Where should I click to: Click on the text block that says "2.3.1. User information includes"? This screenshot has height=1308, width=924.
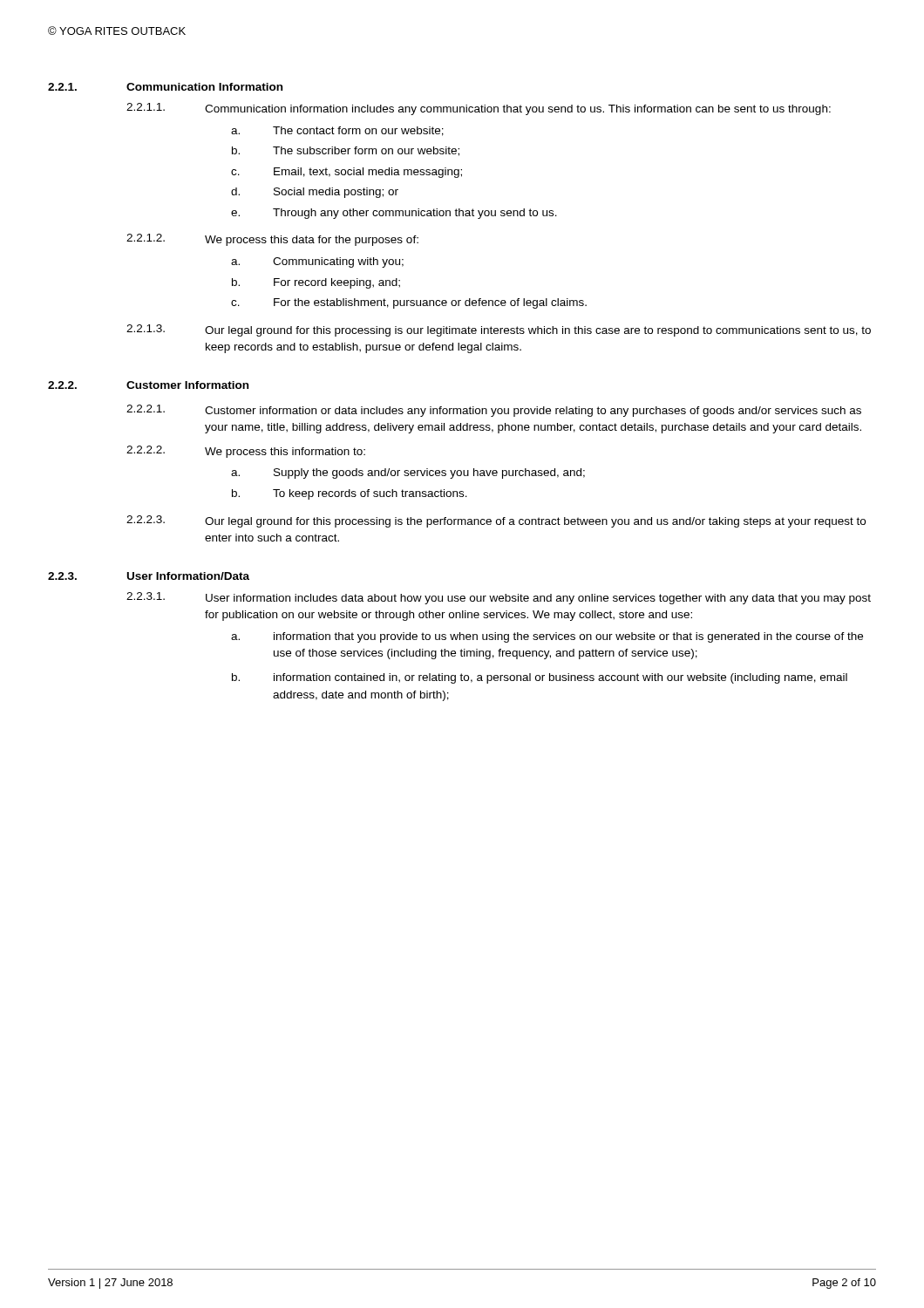pos(462,648)
